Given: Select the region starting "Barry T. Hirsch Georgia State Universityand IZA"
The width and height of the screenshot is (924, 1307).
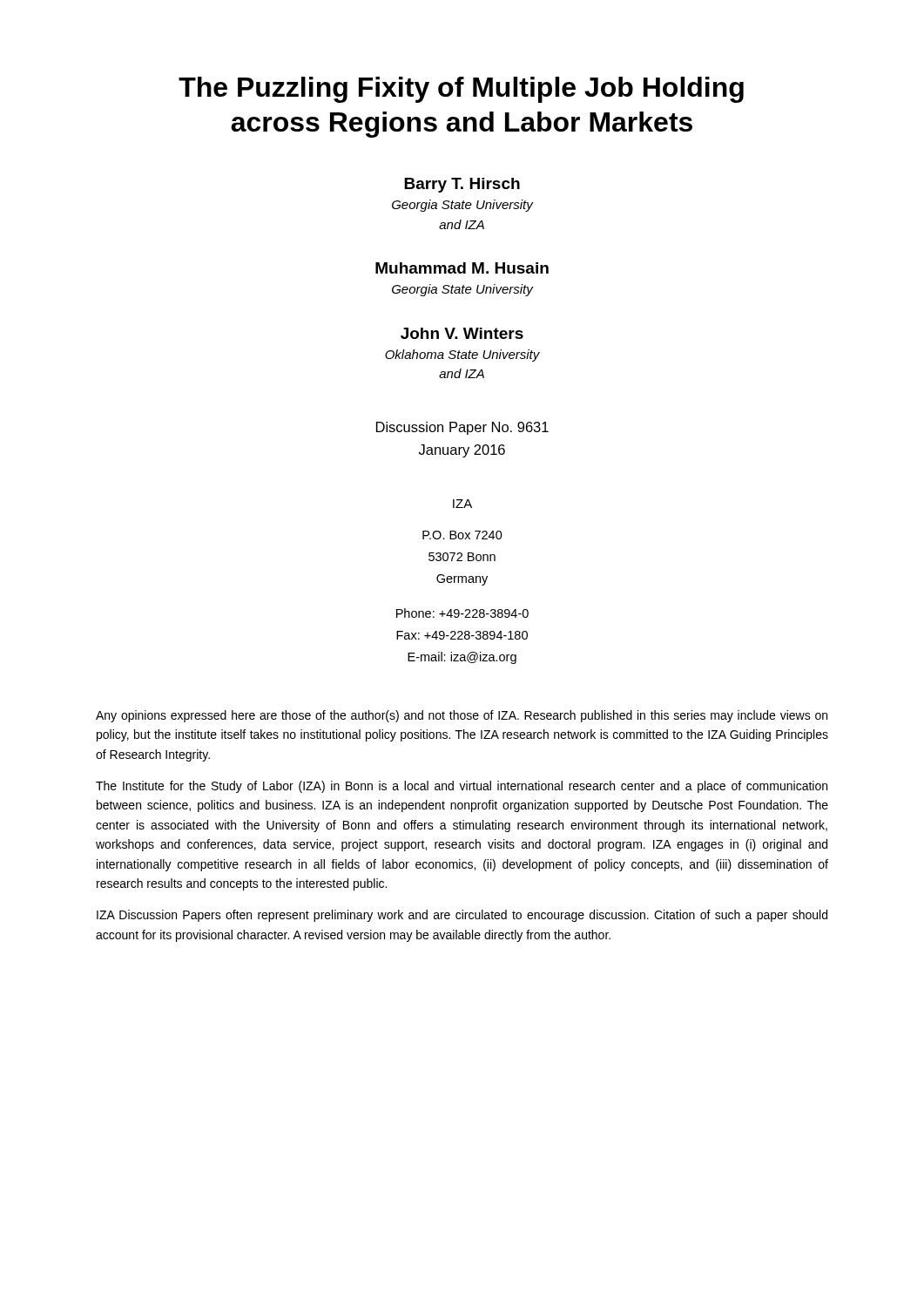Looking at the screenshot, I should click(462, 204).
